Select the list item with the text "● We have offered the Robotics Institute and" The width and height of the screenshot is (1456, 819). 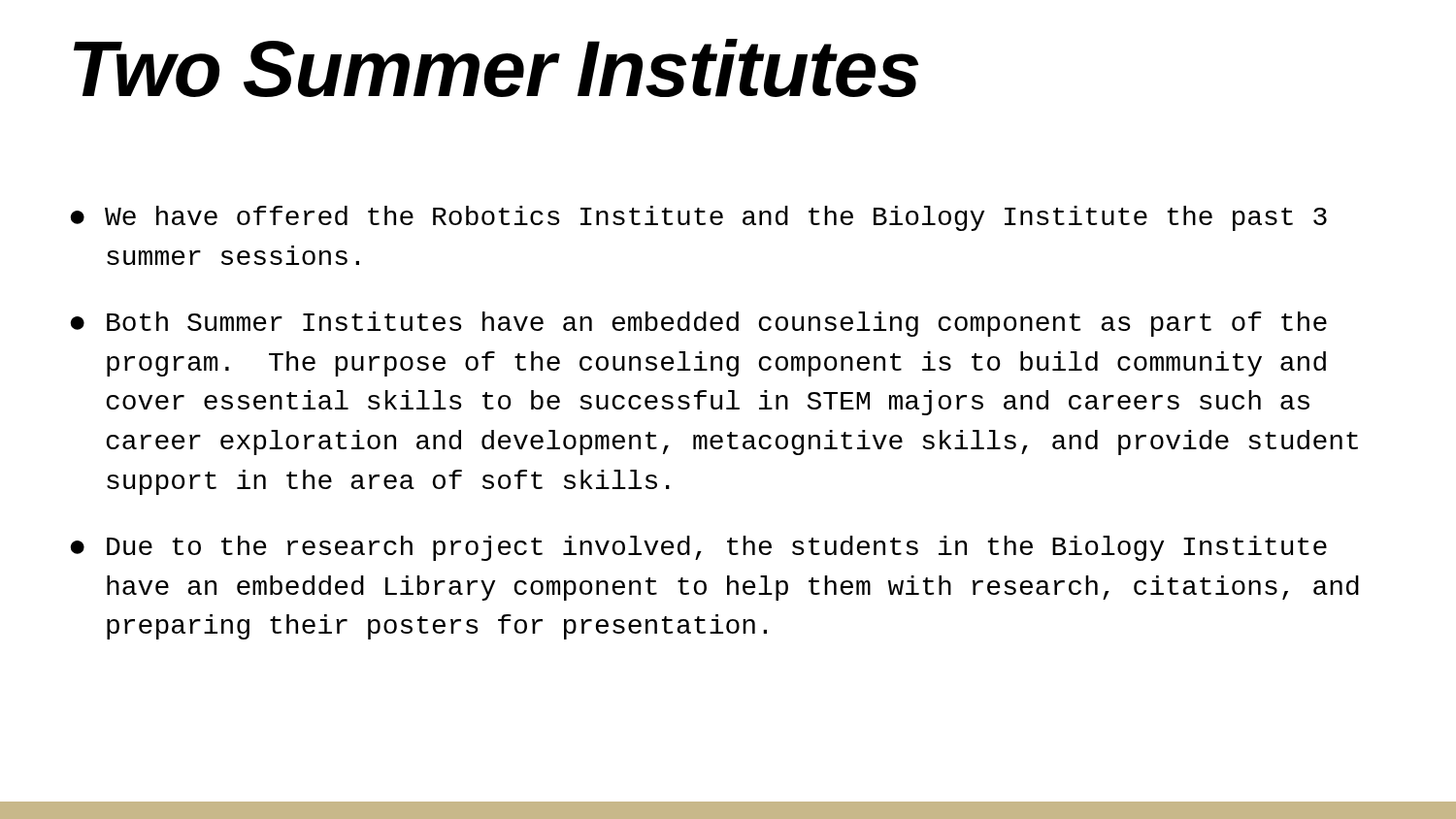point(698,218)
